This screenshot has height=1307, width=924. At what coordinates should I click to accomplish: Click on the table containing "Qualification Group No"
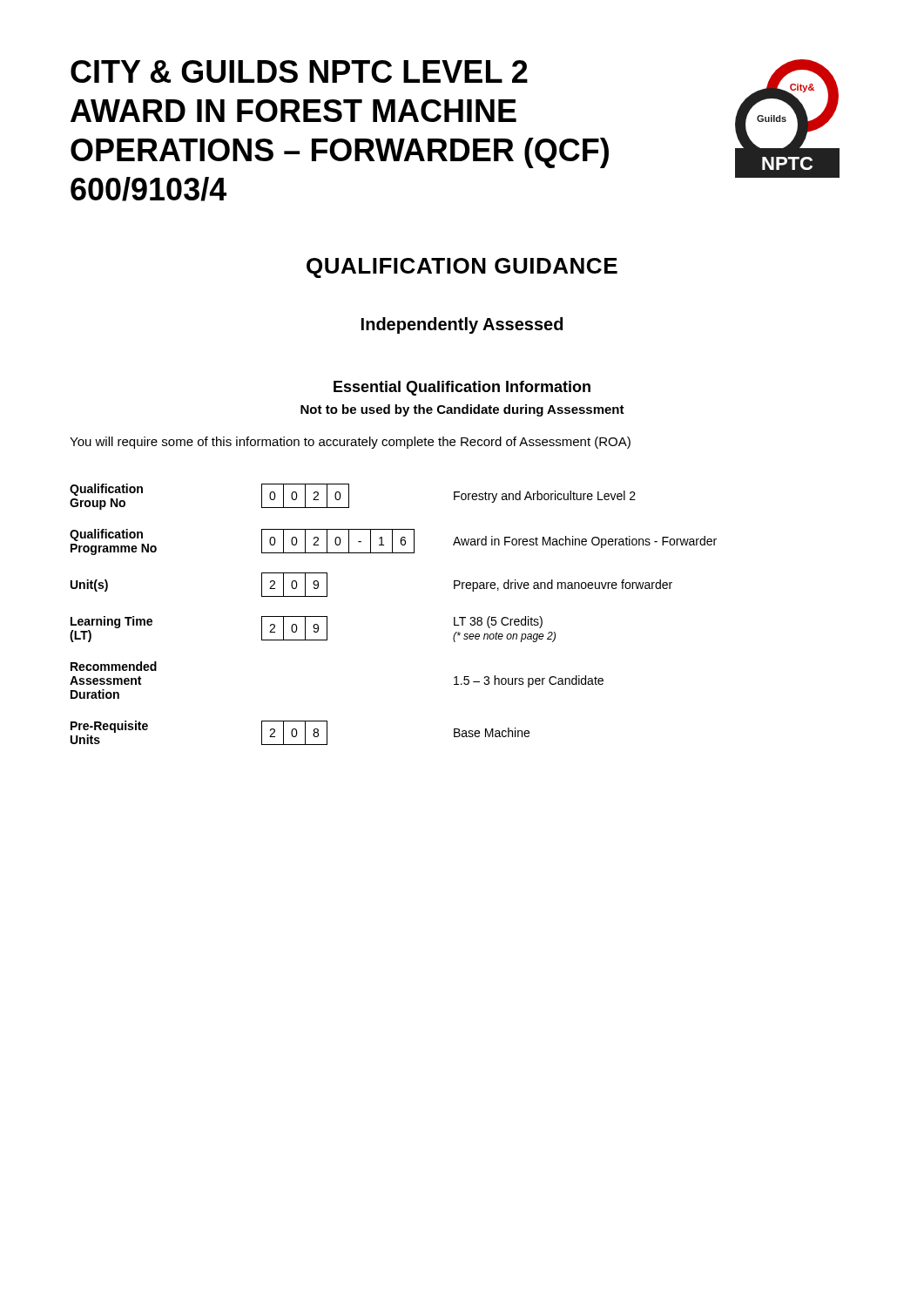(462, 614)
